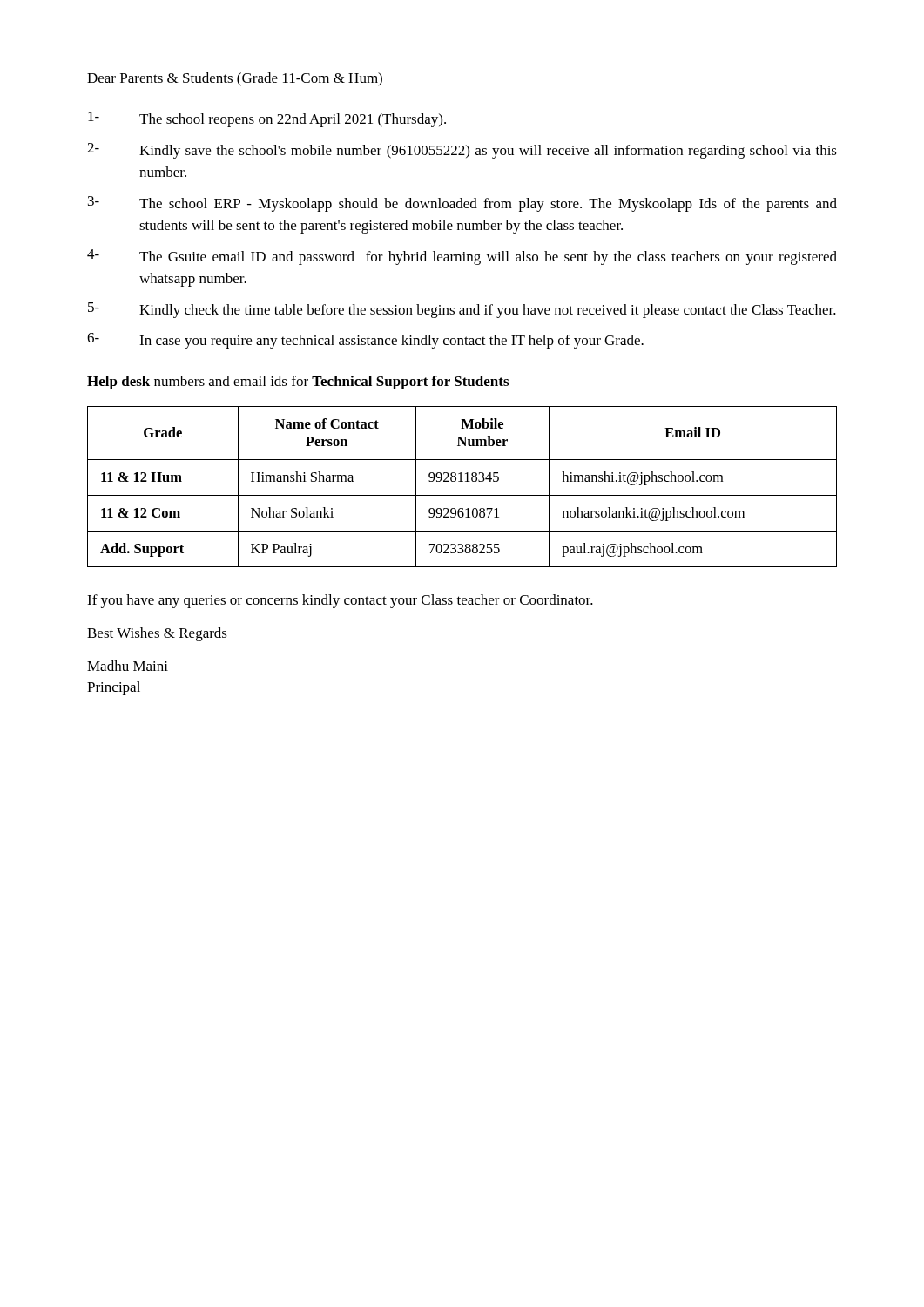Select the text block that reads "If you have any queries"
This screenshot has height=1307, width=924.
[340, 599]
